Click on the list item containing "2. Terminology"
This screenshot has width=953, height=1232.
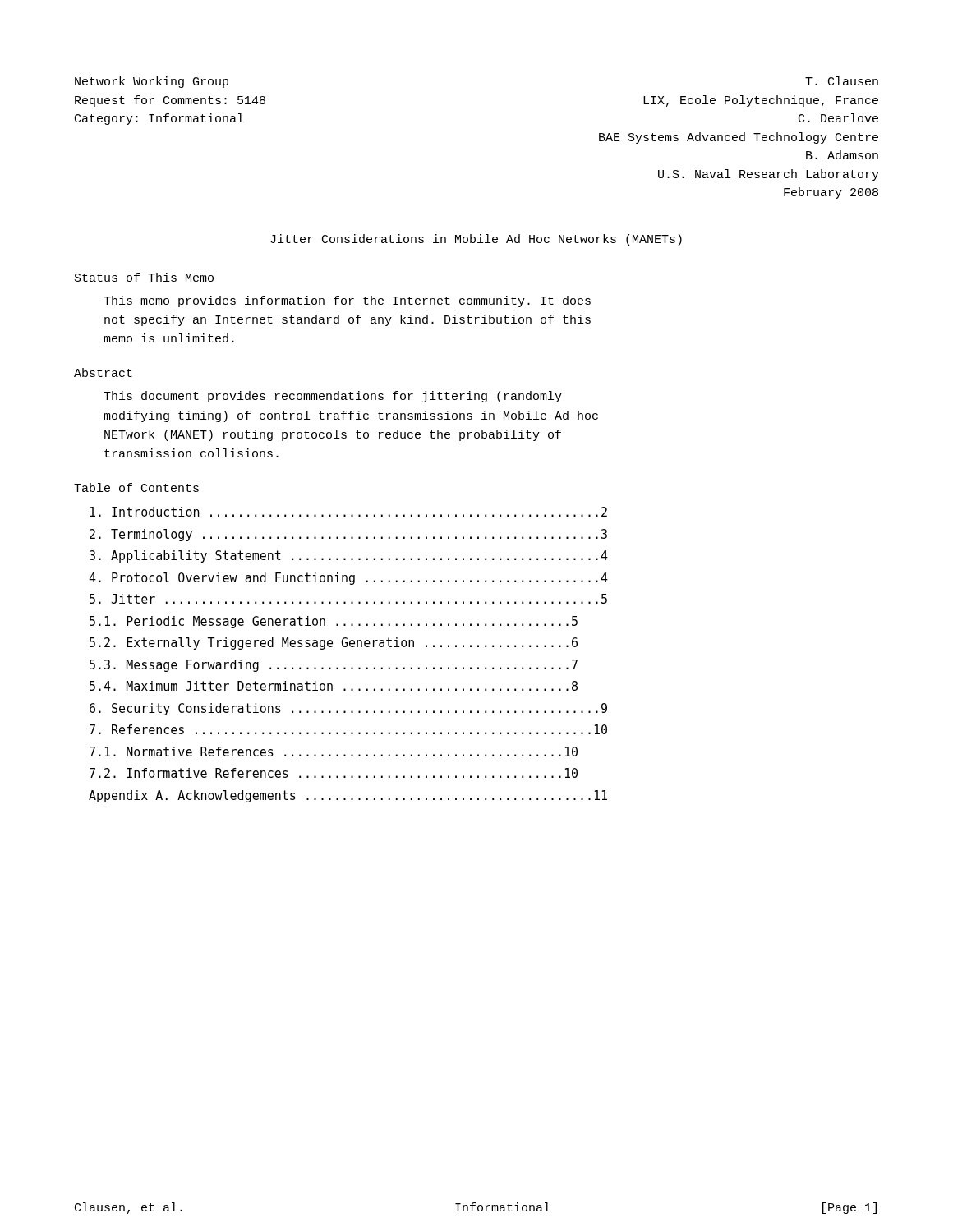coord(348,534)
